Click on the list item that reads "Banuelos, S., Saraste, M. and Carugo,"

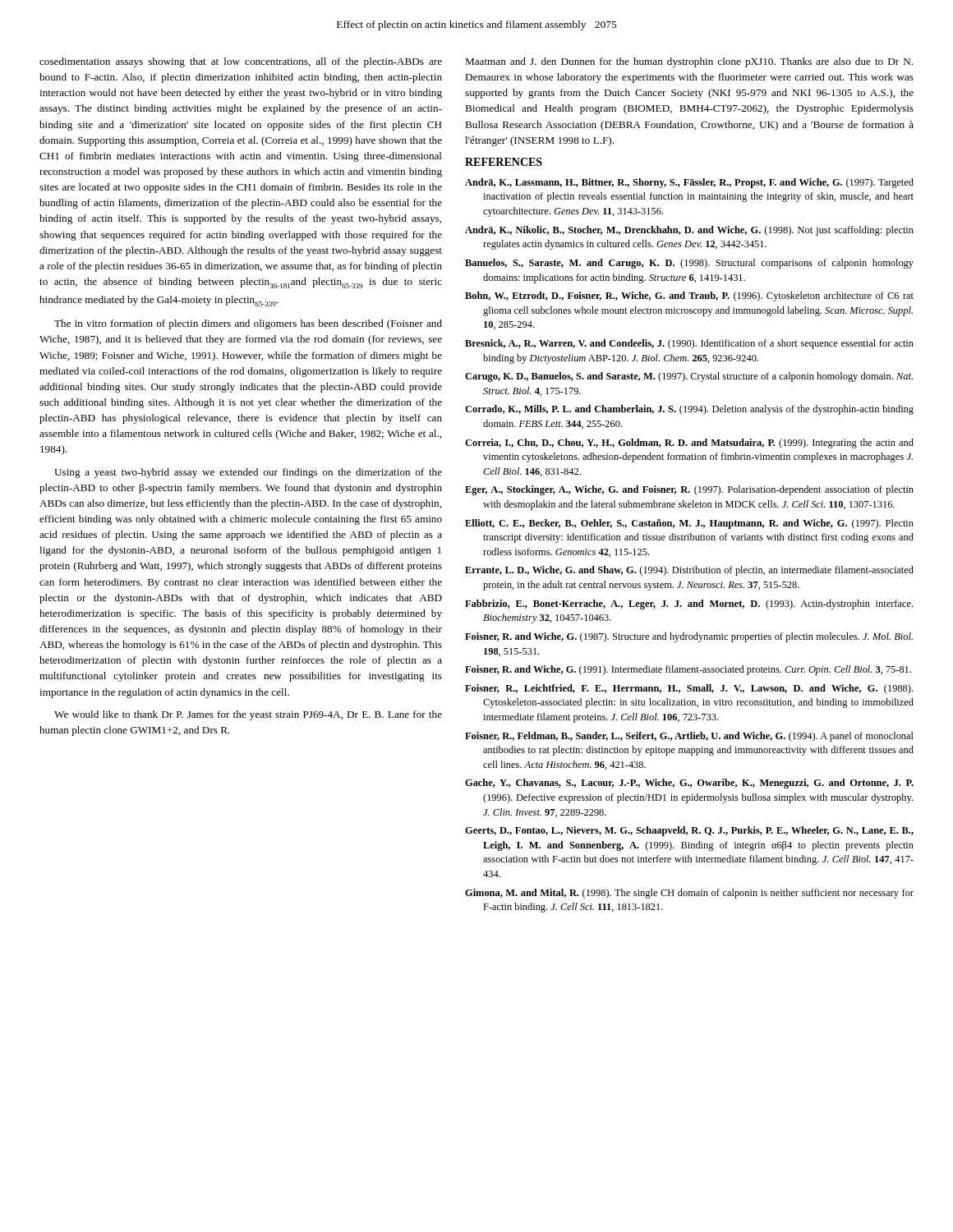pyautogui.click(x=689, y=270)
